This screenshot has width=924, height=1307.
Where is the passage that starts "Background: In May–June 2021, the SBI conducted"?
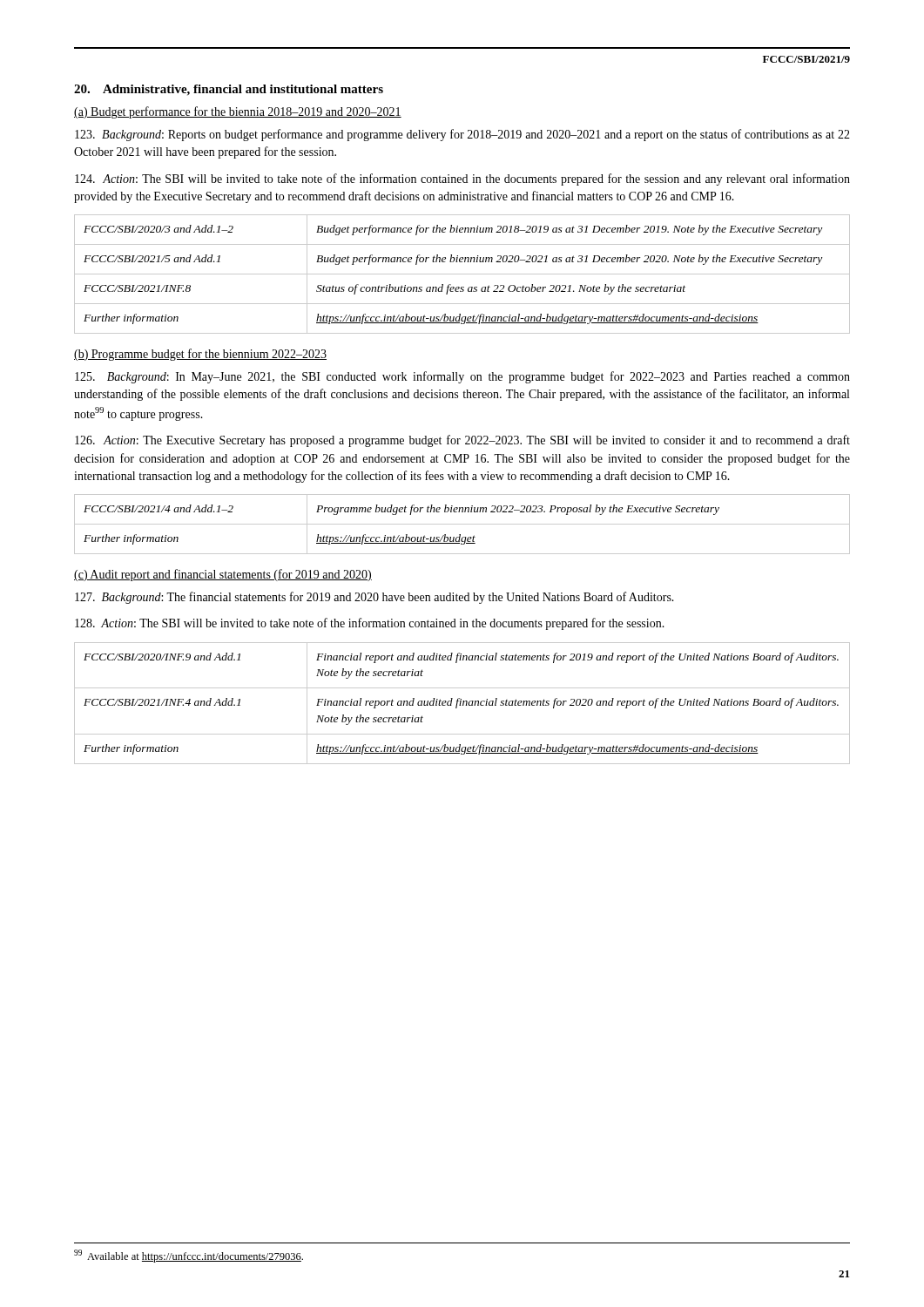tap(462, 395)
